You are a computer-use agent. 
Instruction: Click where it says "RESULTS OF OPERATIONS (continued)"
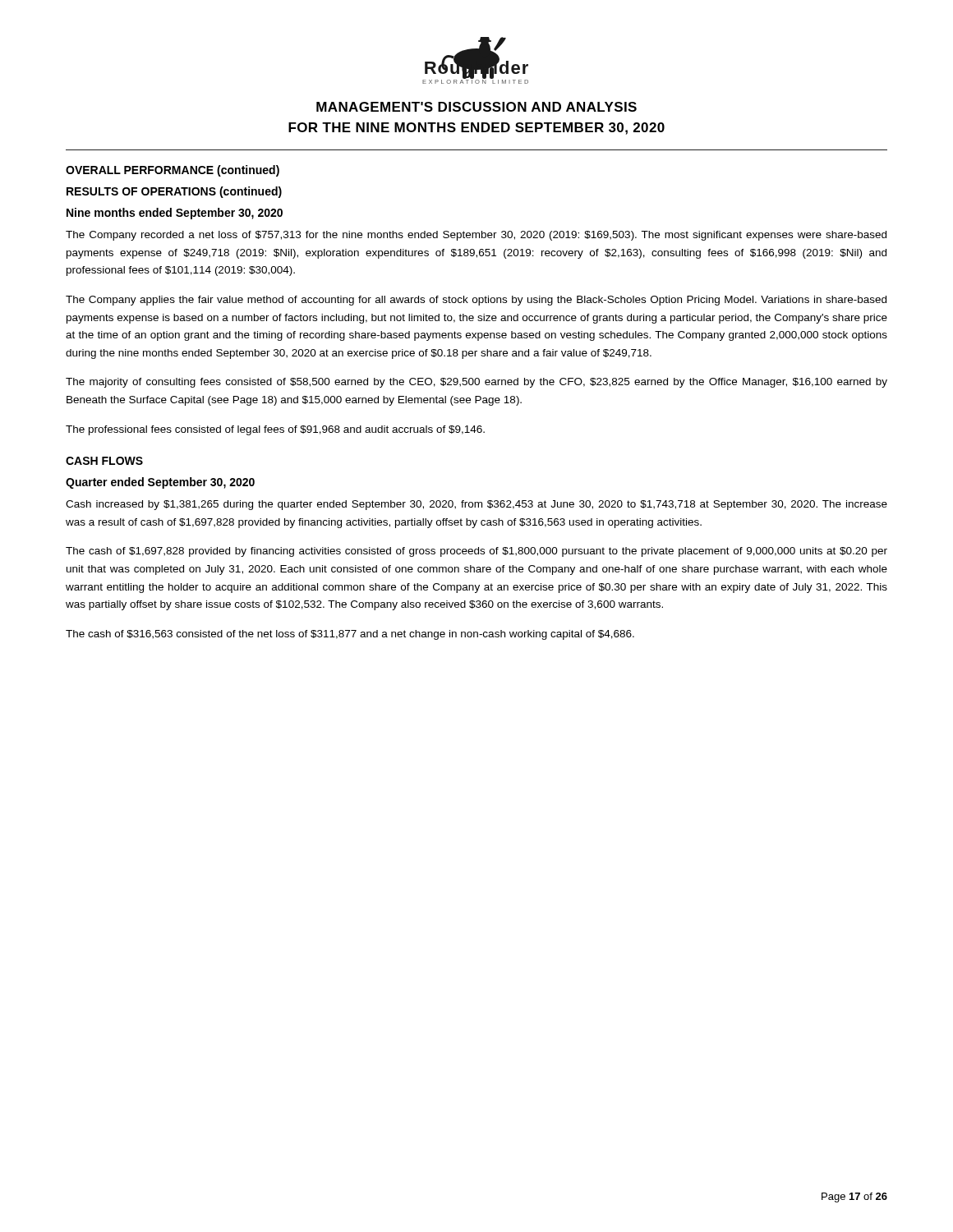coord(174,192)
